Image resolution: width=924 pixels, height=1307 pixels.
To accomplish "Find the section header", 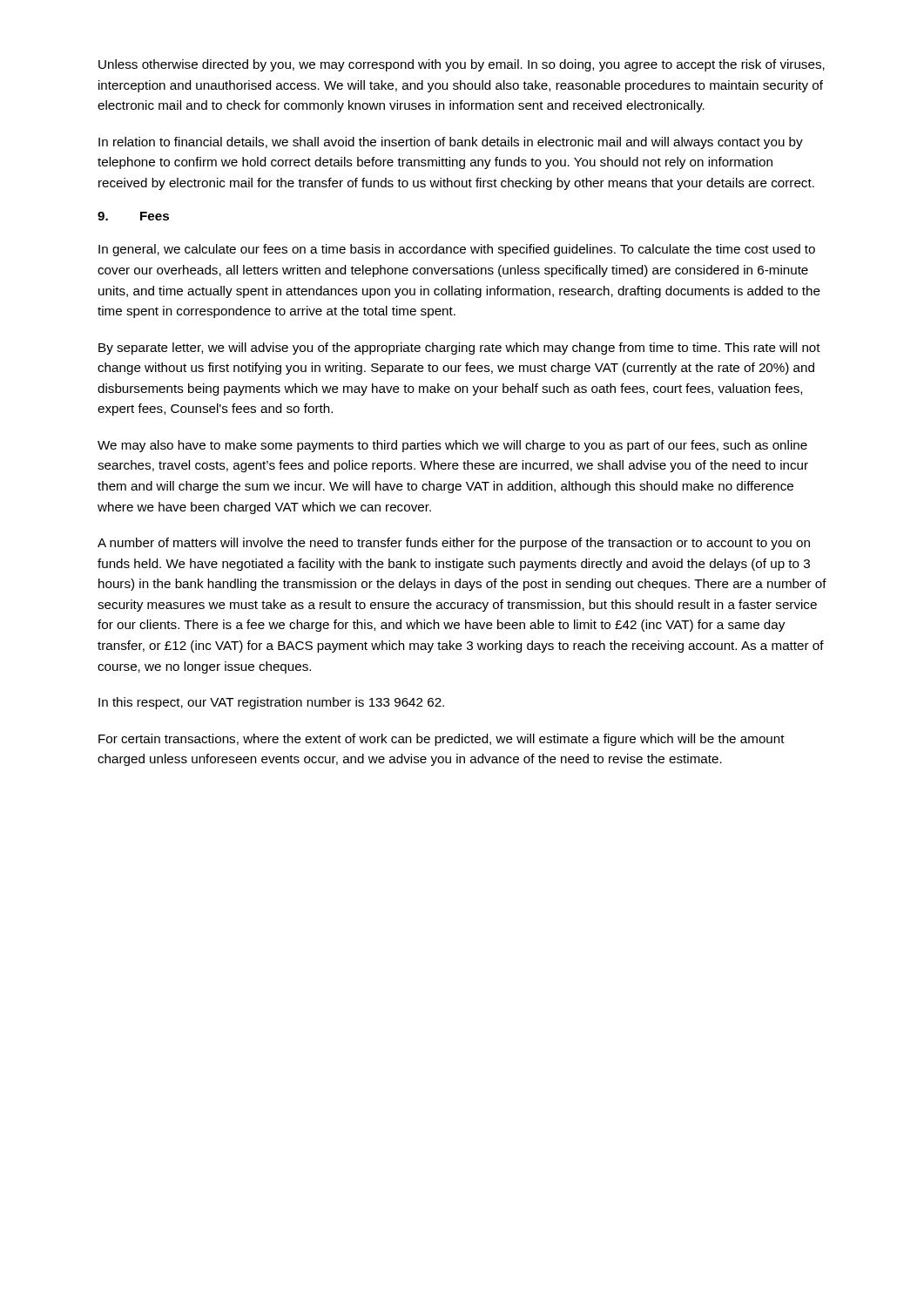I will [134, 216].
